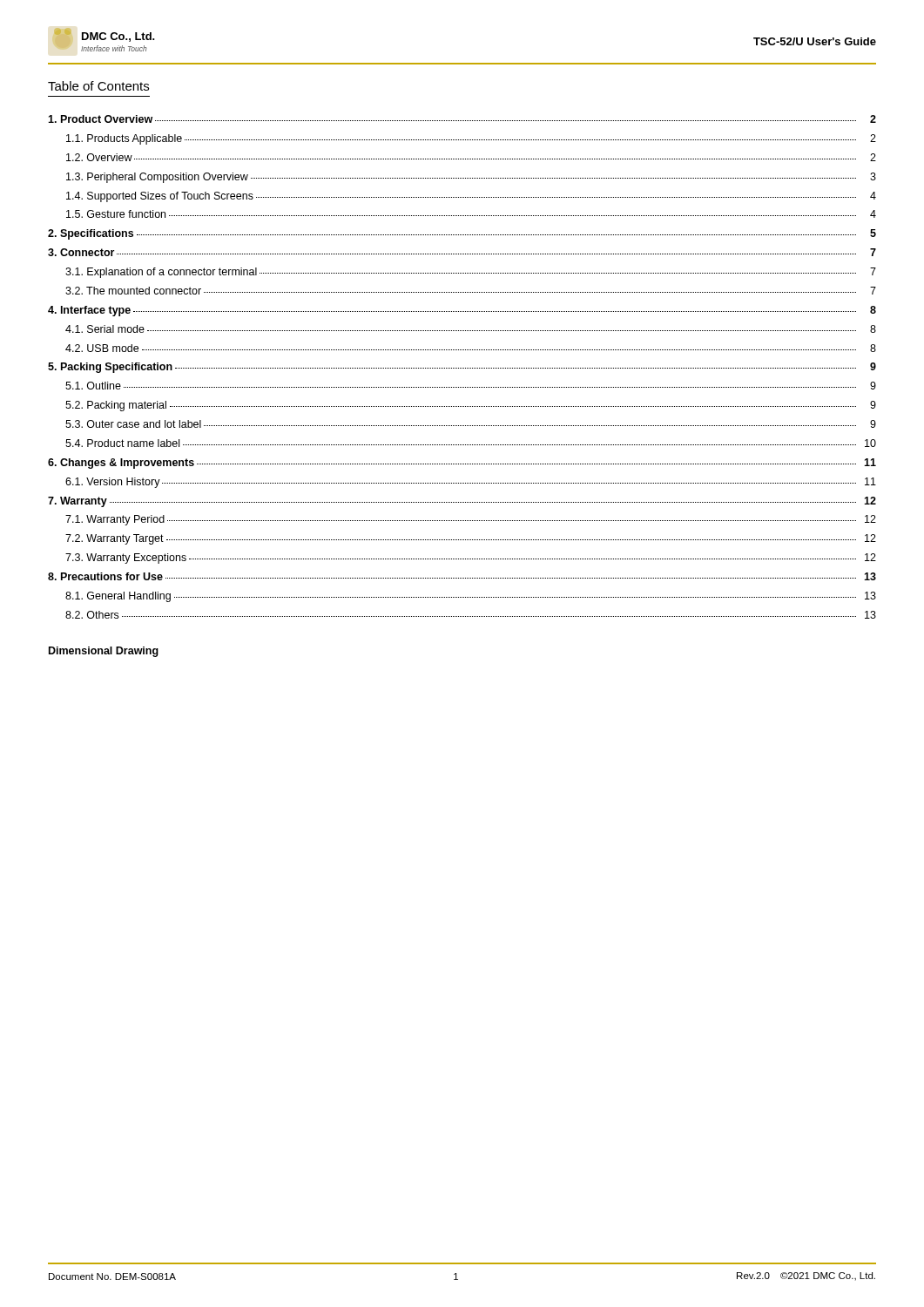Click on the block starting "Dimensional Drawing"

[103, 651]
